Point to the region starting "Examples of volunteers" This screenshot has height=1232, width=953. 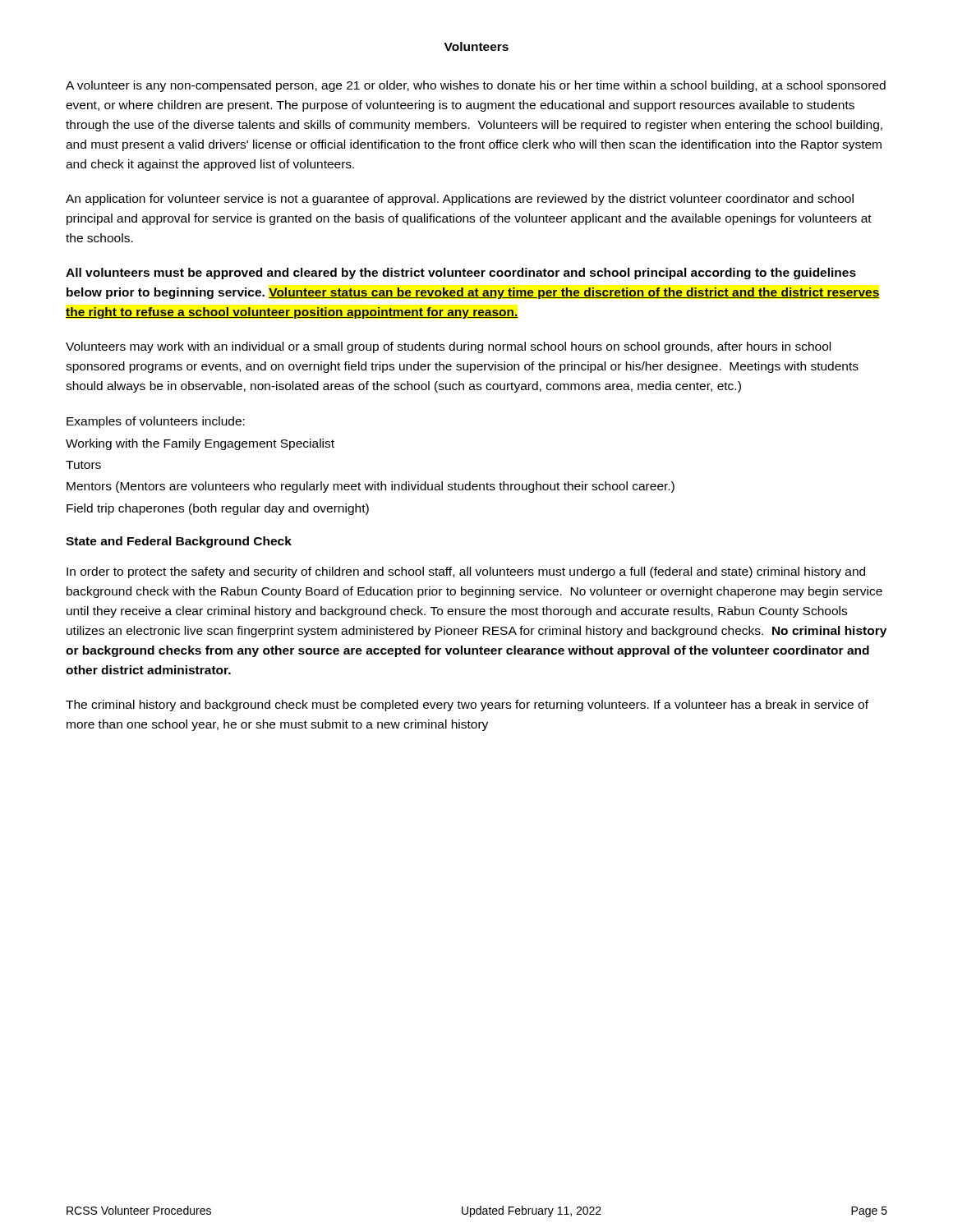tap(156, 421)
